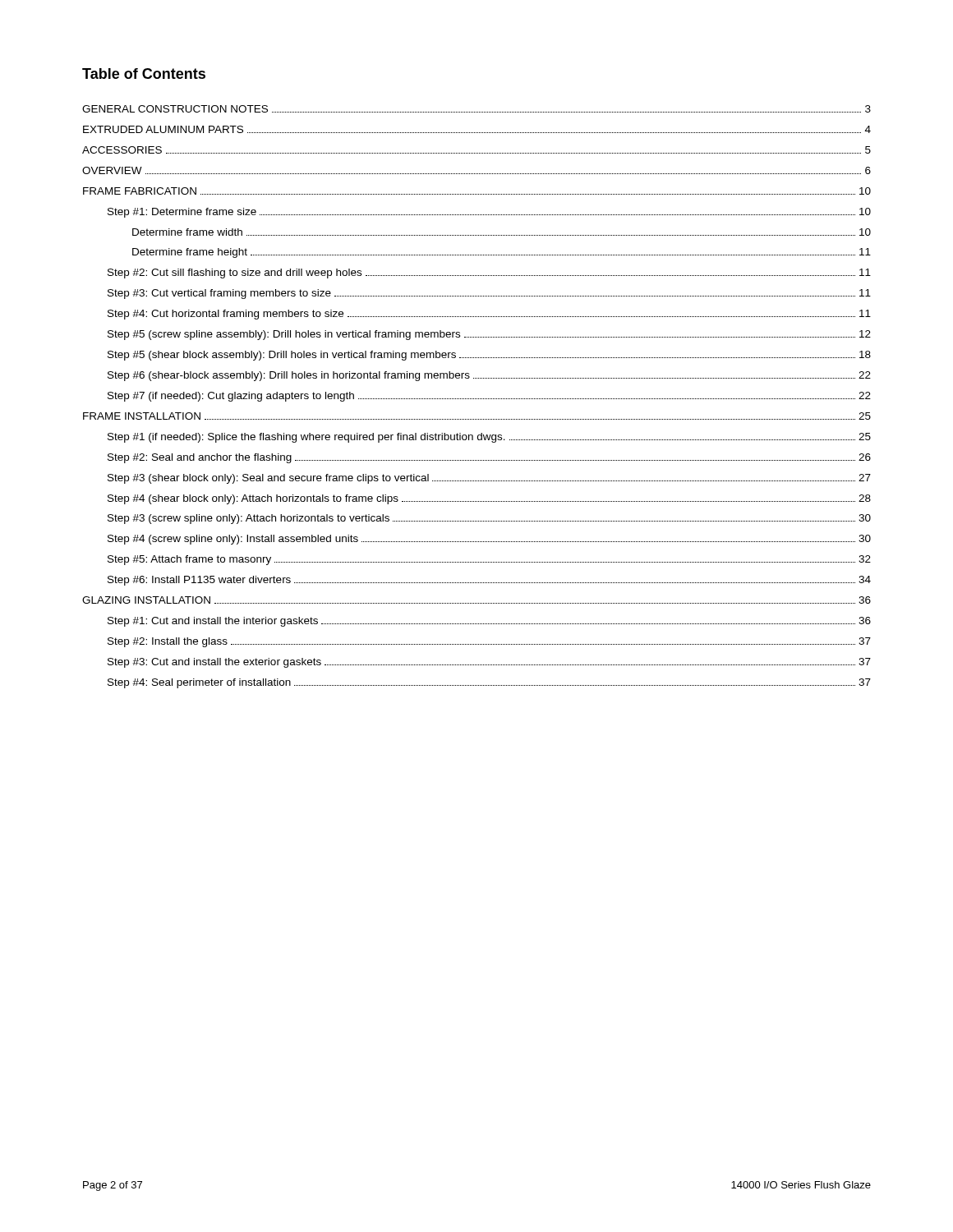Find the list item containing "FRAME FABRICATION 10"
Viewport: 953px width, 1232px height.
point(476,192)
